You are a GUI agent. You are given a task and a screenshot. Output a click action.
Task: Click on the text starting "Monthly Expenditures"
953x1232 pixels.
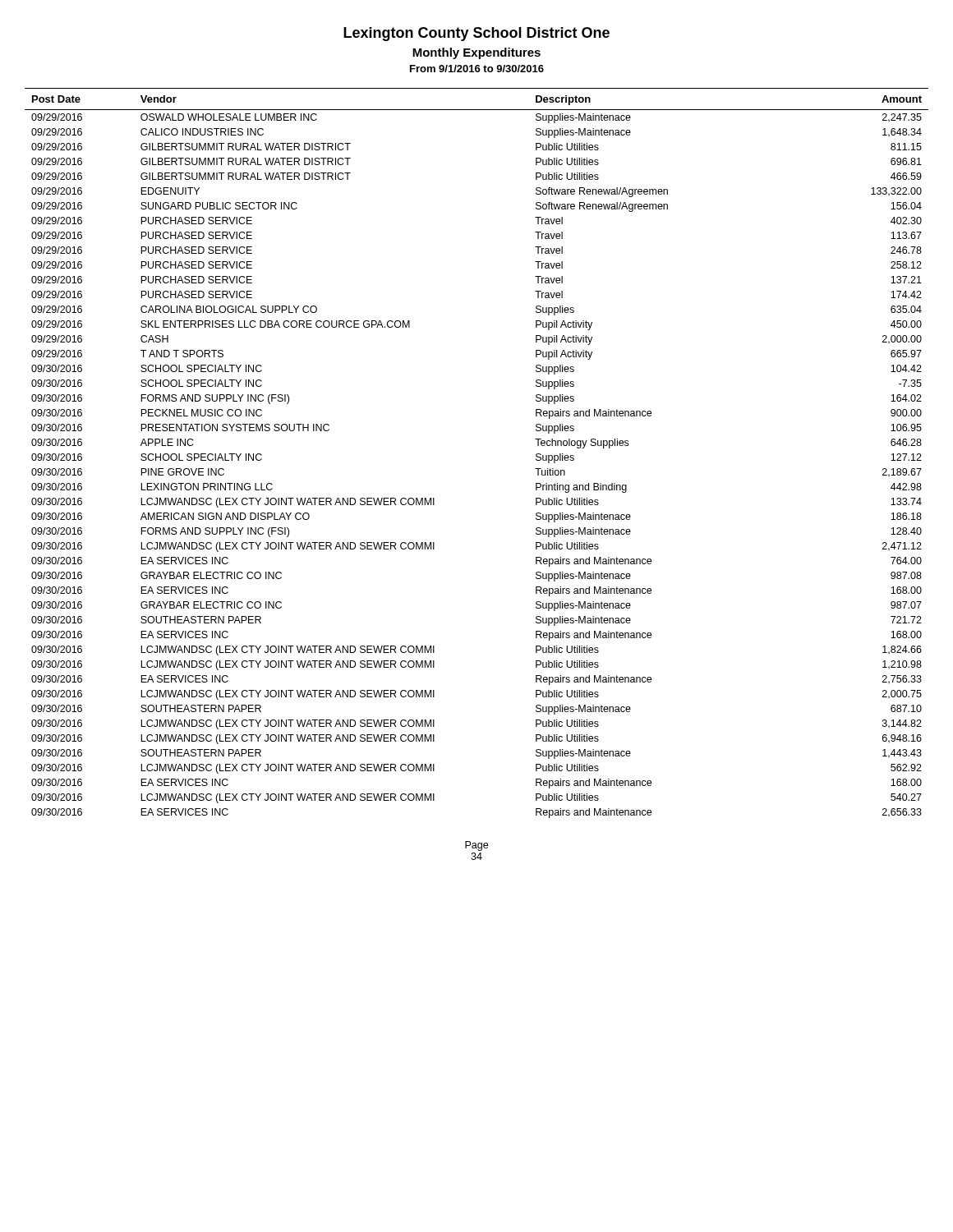pyautogui.click(x=476, y=52)
